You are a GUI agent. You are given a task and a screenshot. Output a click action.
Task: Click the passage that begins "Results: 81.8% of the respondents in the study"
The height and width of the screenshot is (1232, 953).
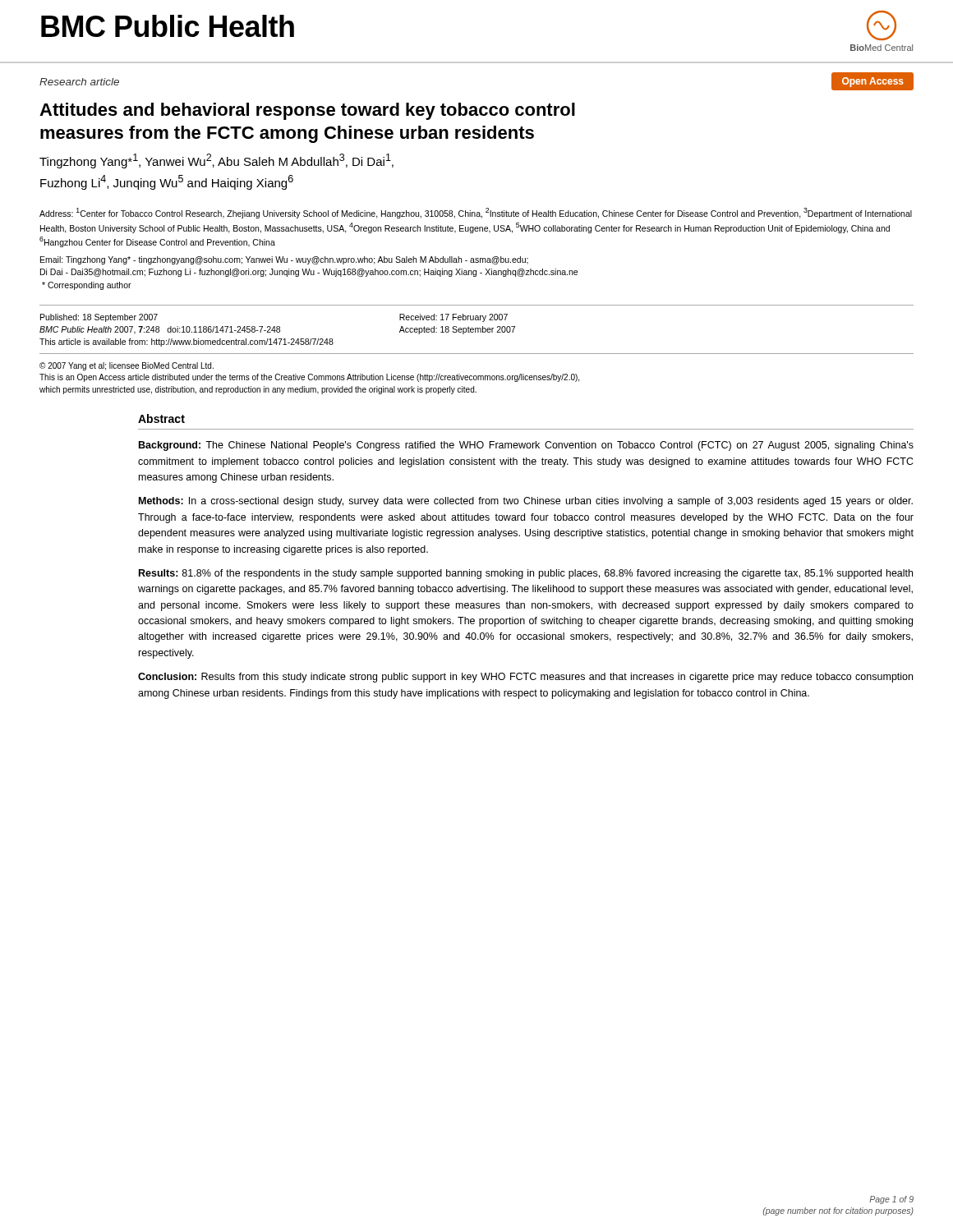pos(526,613)
